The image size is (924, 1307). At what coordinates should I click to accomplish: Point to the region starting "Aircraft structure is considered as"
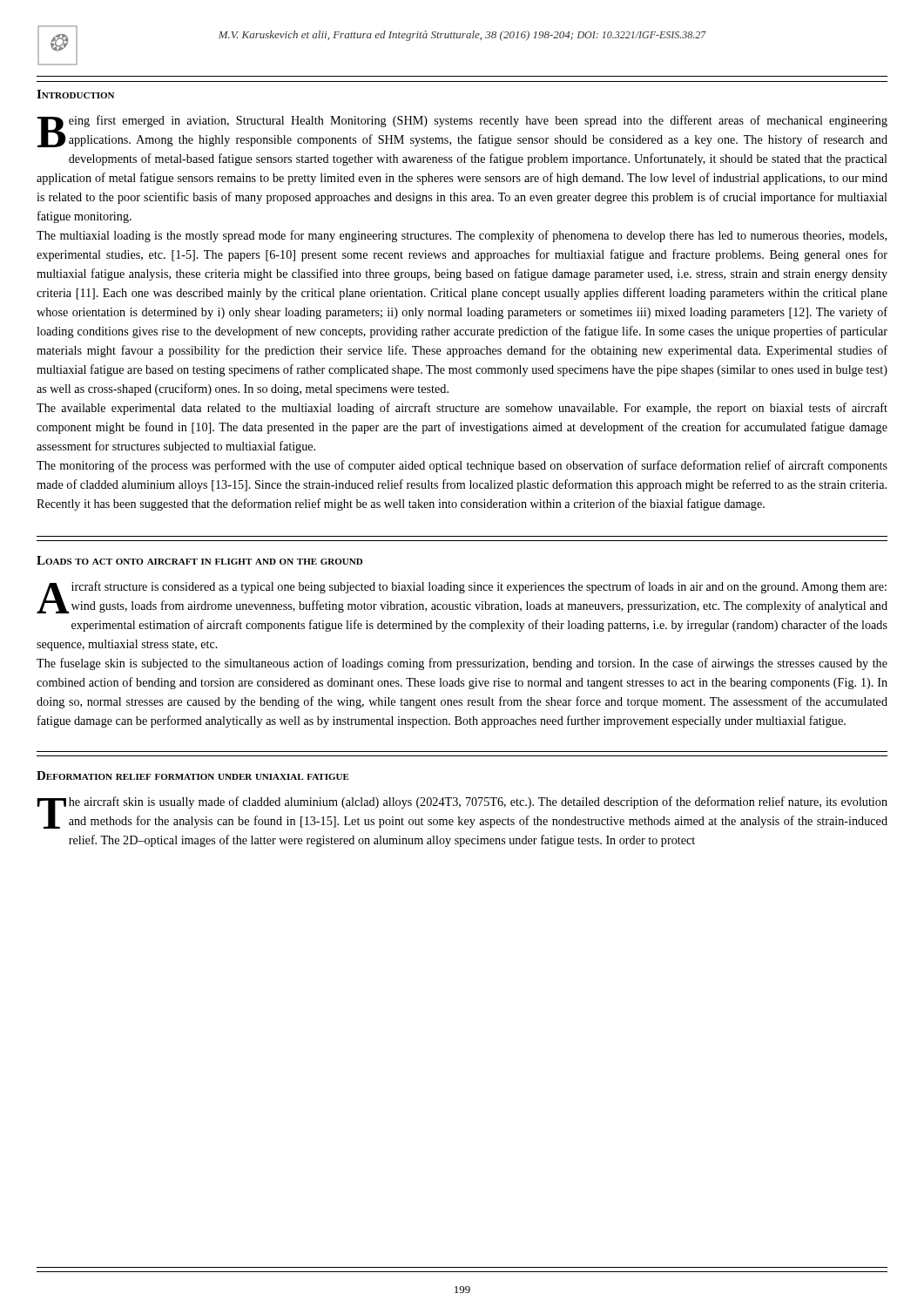(462, 654)
